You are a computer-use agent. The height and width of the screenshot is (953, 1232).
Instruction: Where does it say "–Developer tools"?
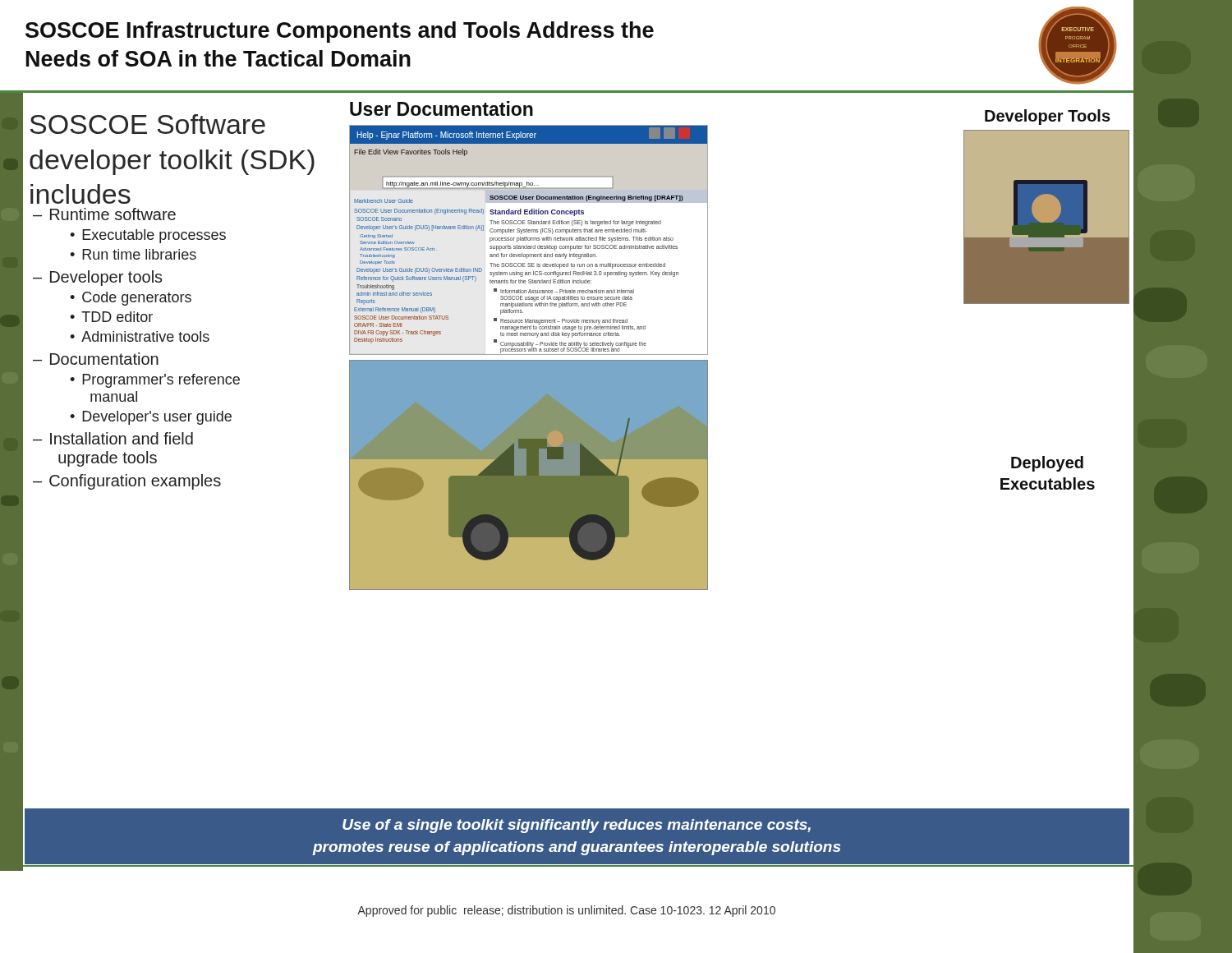(98, 277)
